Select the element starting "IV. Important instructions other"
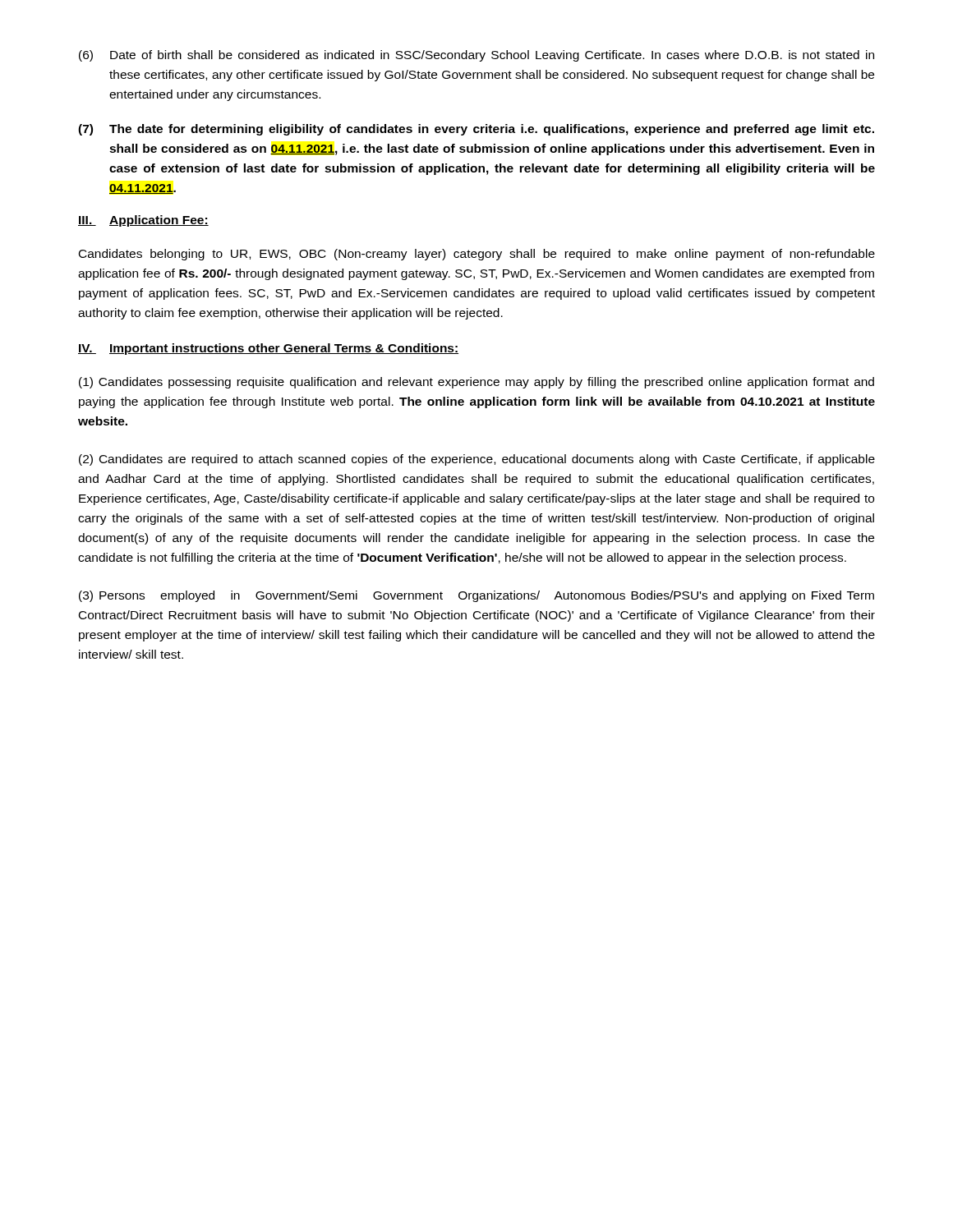 click(x=268, y=349)
